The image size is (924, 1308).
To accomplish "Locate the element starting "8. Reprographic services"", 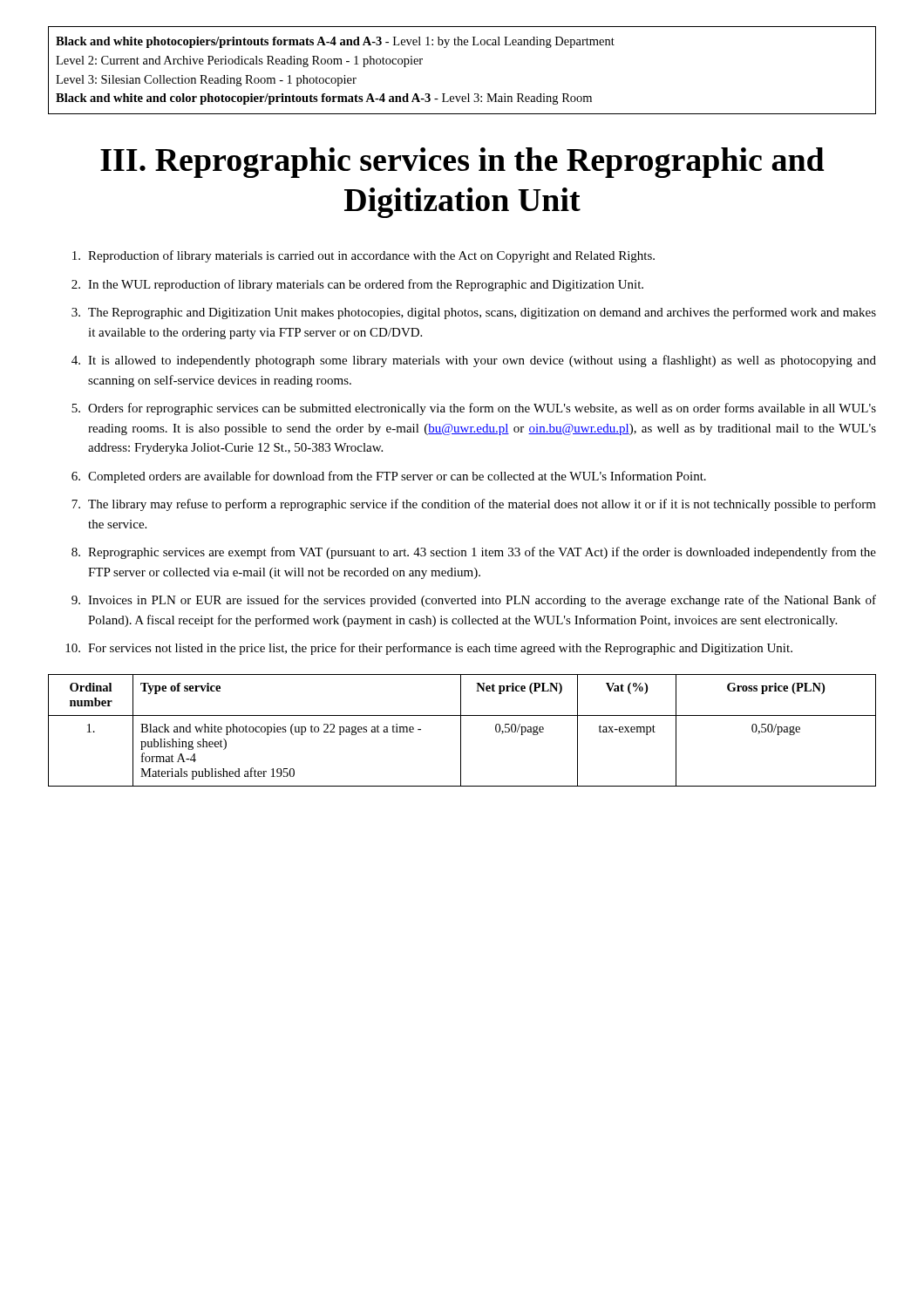I will [462, 562].
